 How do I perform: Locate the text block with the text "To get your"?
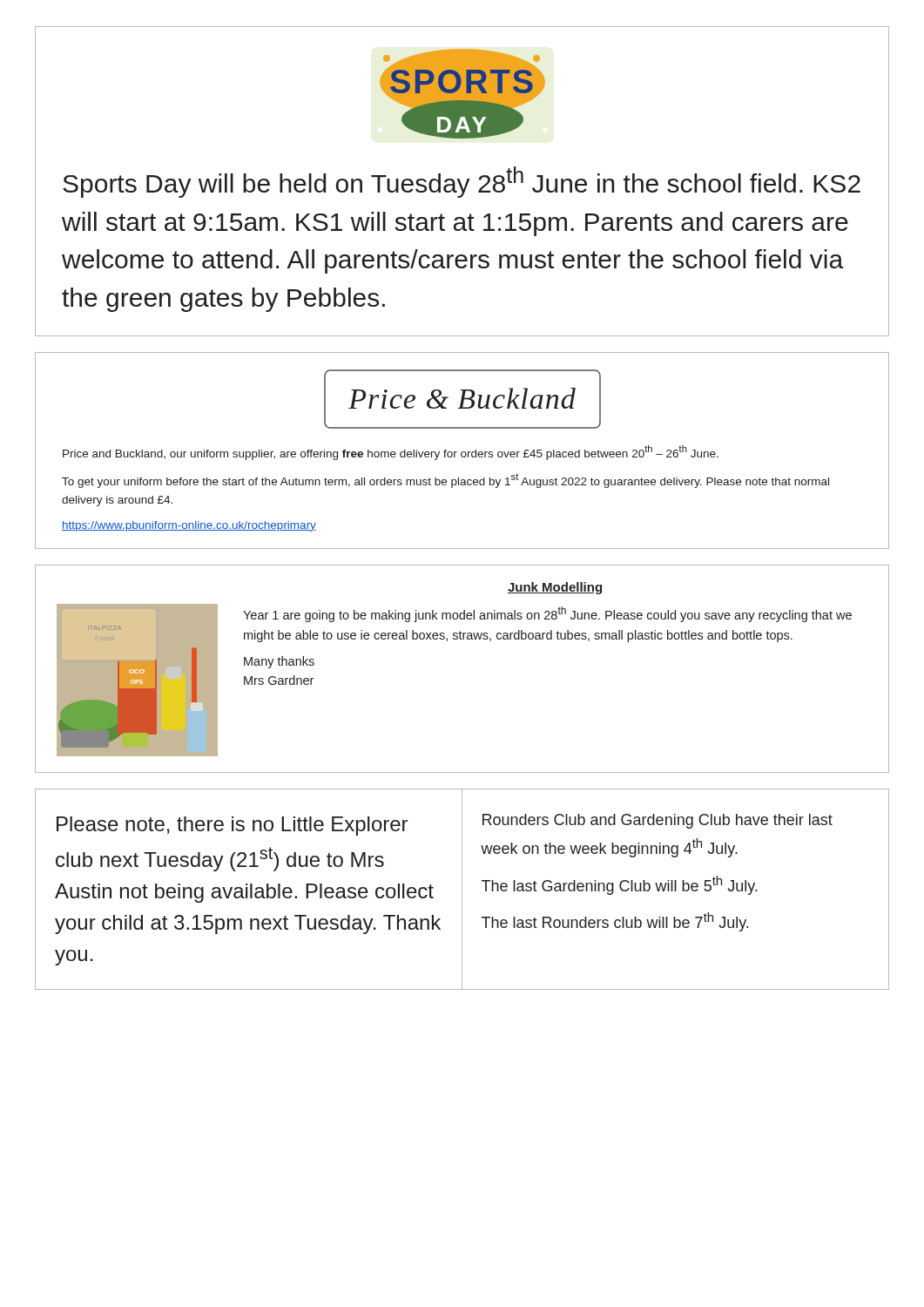coord(446,489)
